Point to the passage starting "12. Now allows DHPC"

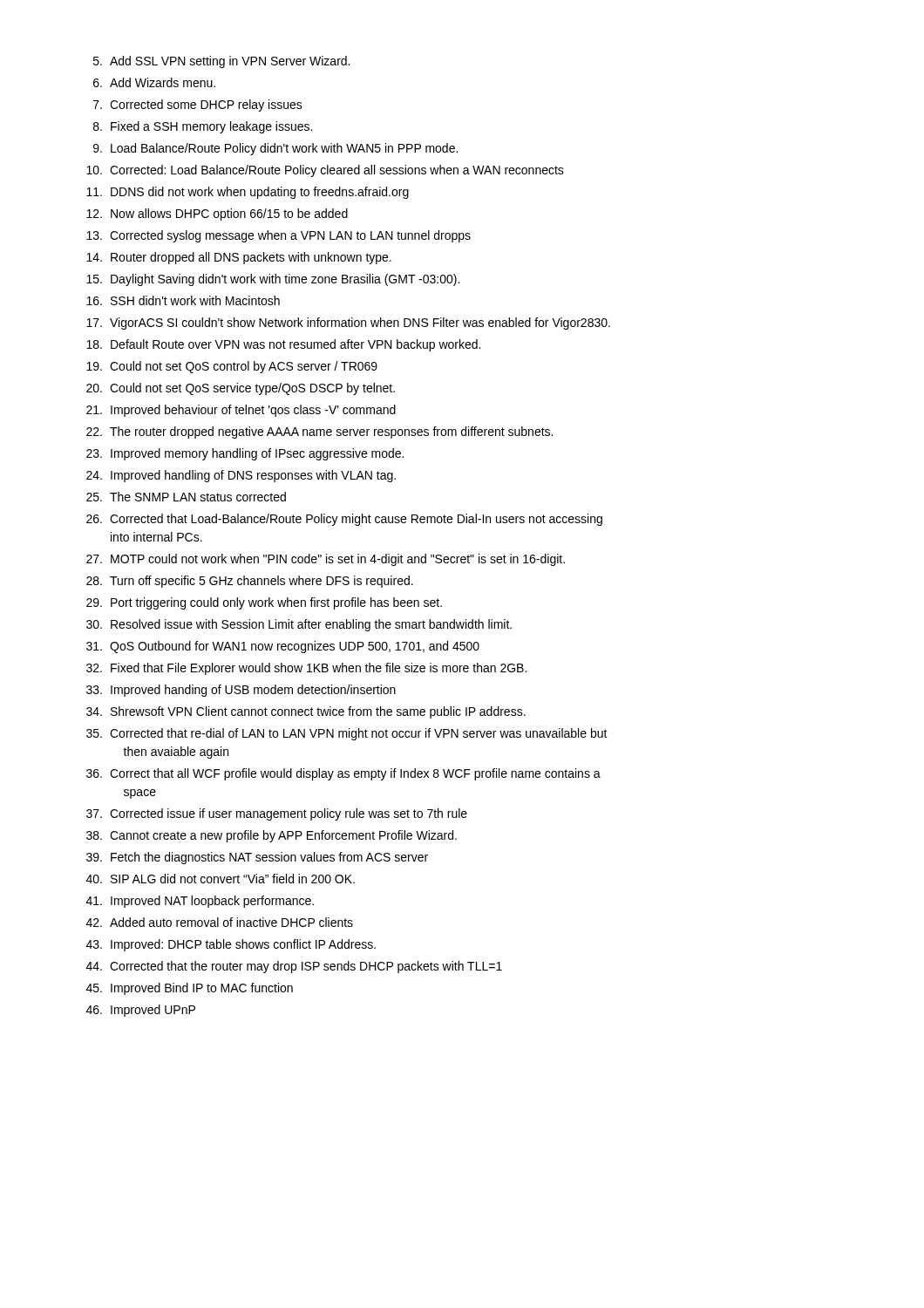coord(217,215)
